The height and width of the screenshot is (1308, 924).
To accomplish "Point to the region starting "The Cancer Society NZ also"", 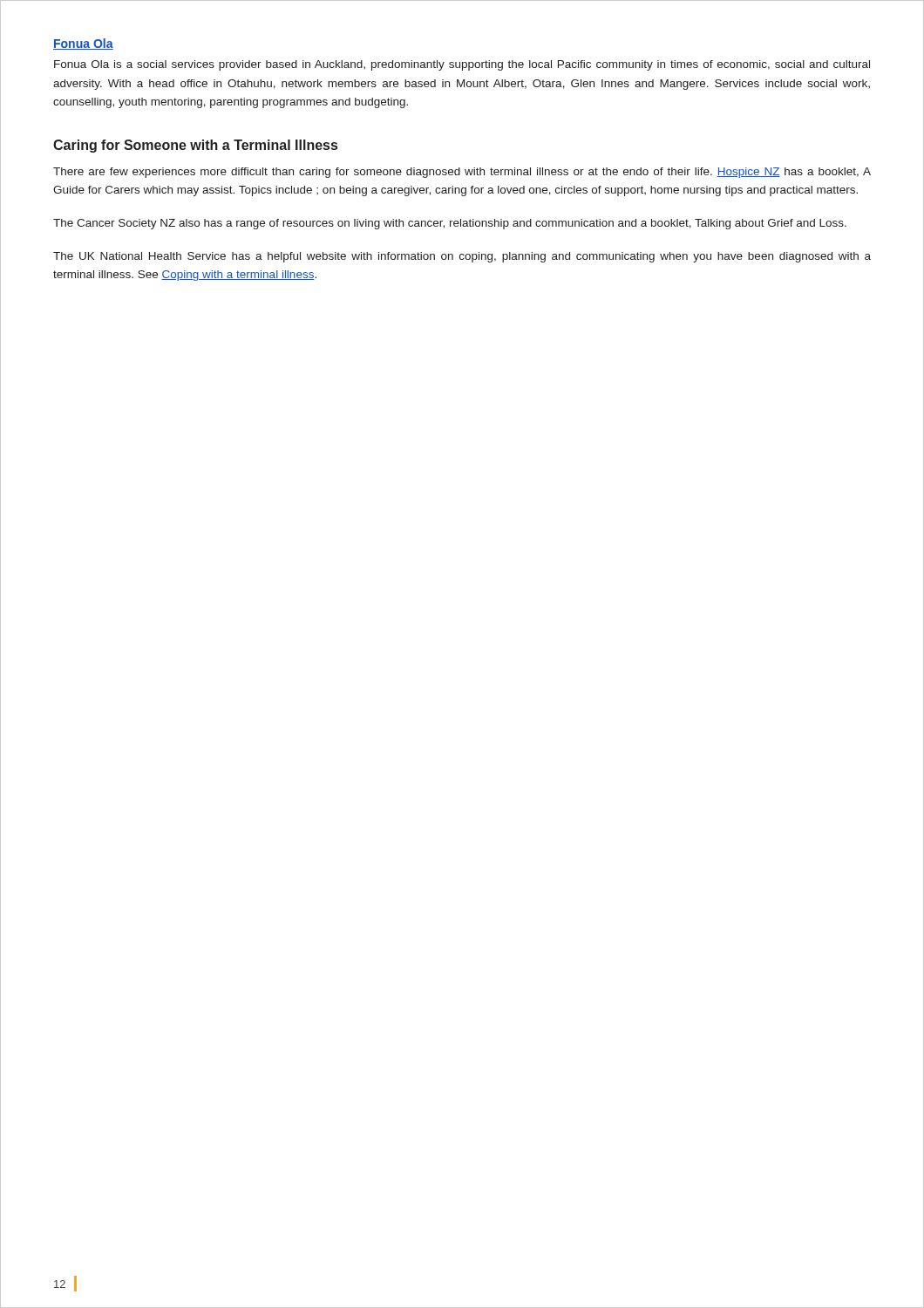I will click(x=450, y=223).
